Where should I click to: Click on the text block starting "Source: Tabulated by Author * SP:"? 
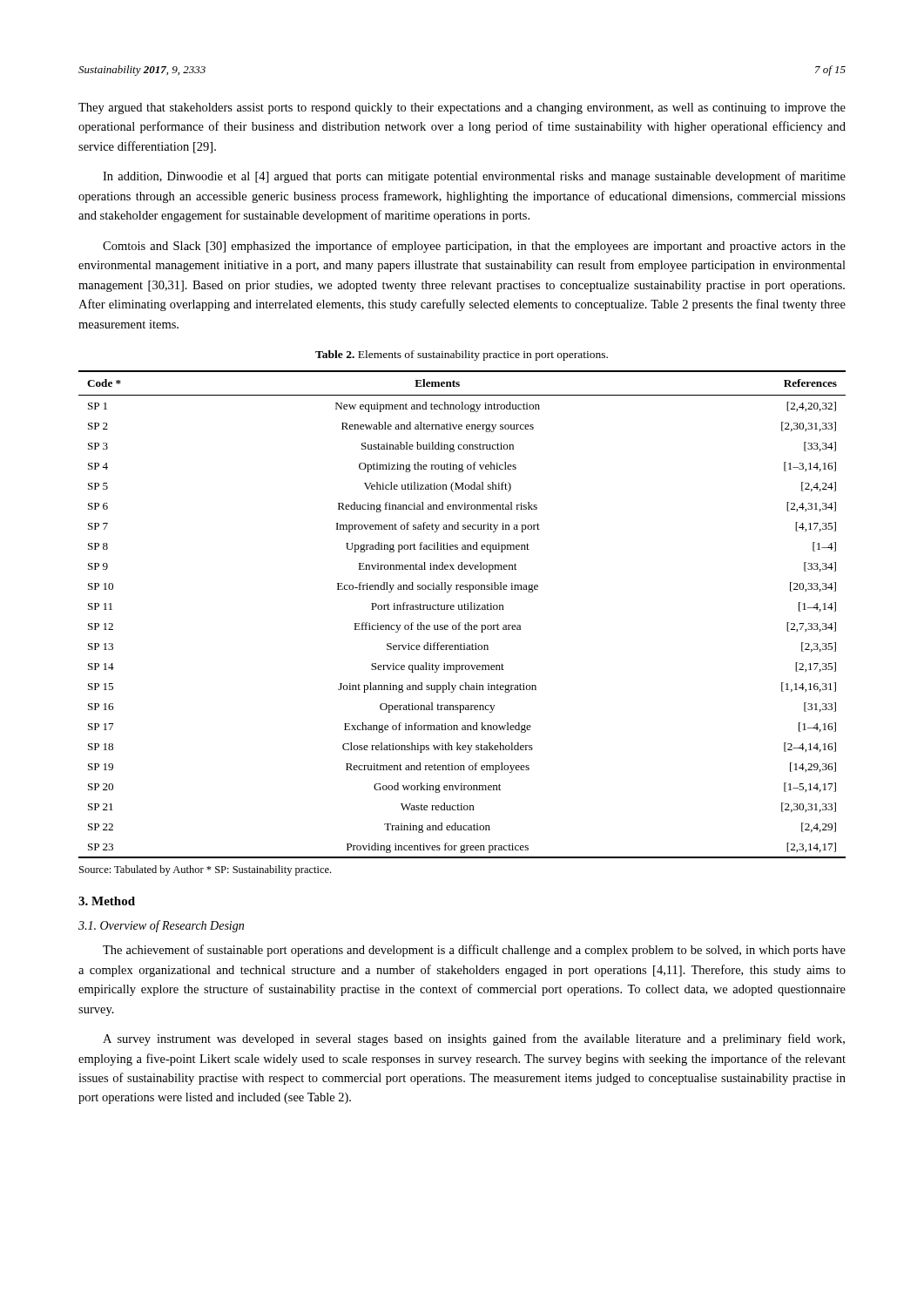tap(205, 870)
